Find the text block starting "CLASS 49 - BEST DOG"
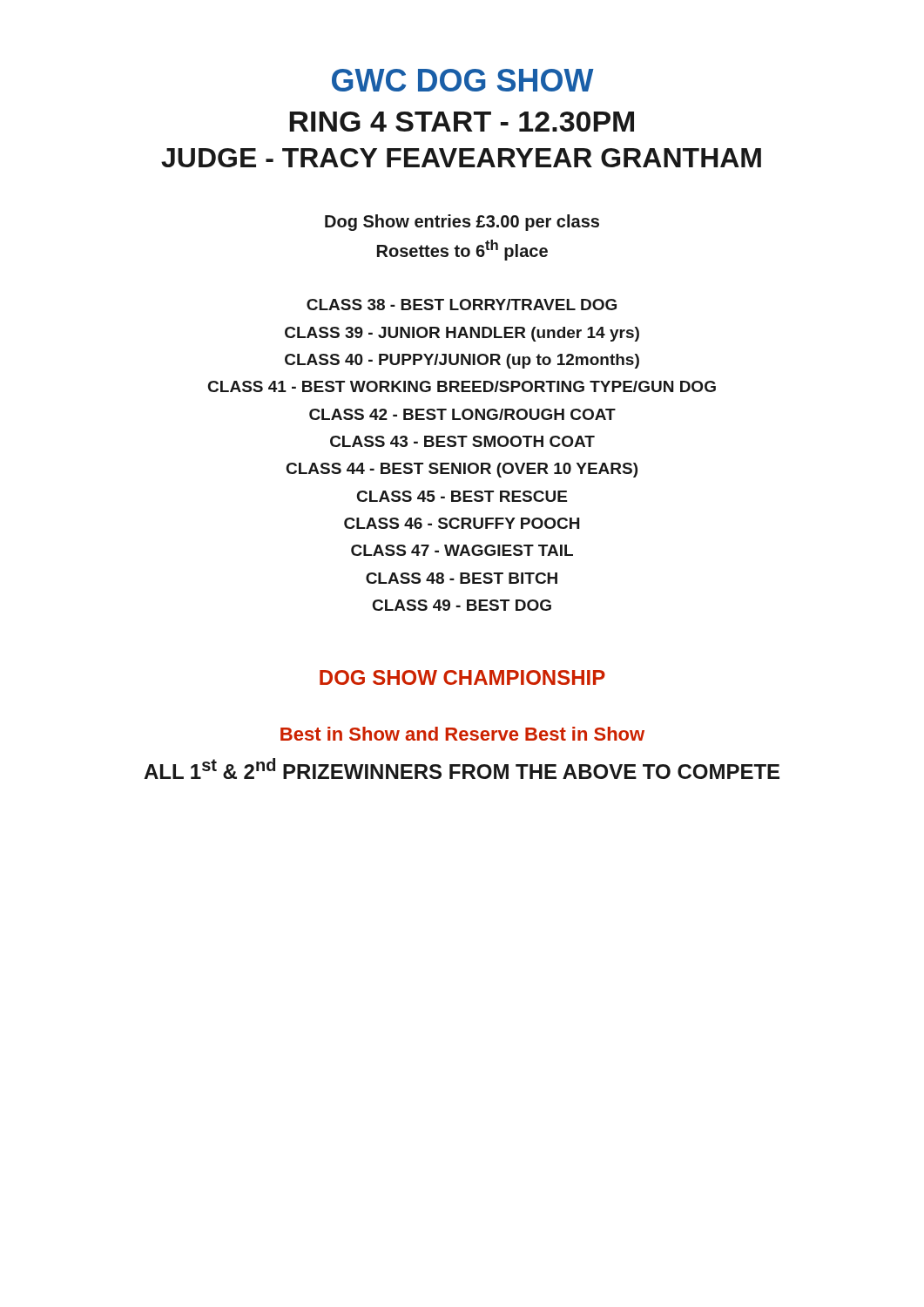Viewport: 924px width, 1307px height. point(462,605)
